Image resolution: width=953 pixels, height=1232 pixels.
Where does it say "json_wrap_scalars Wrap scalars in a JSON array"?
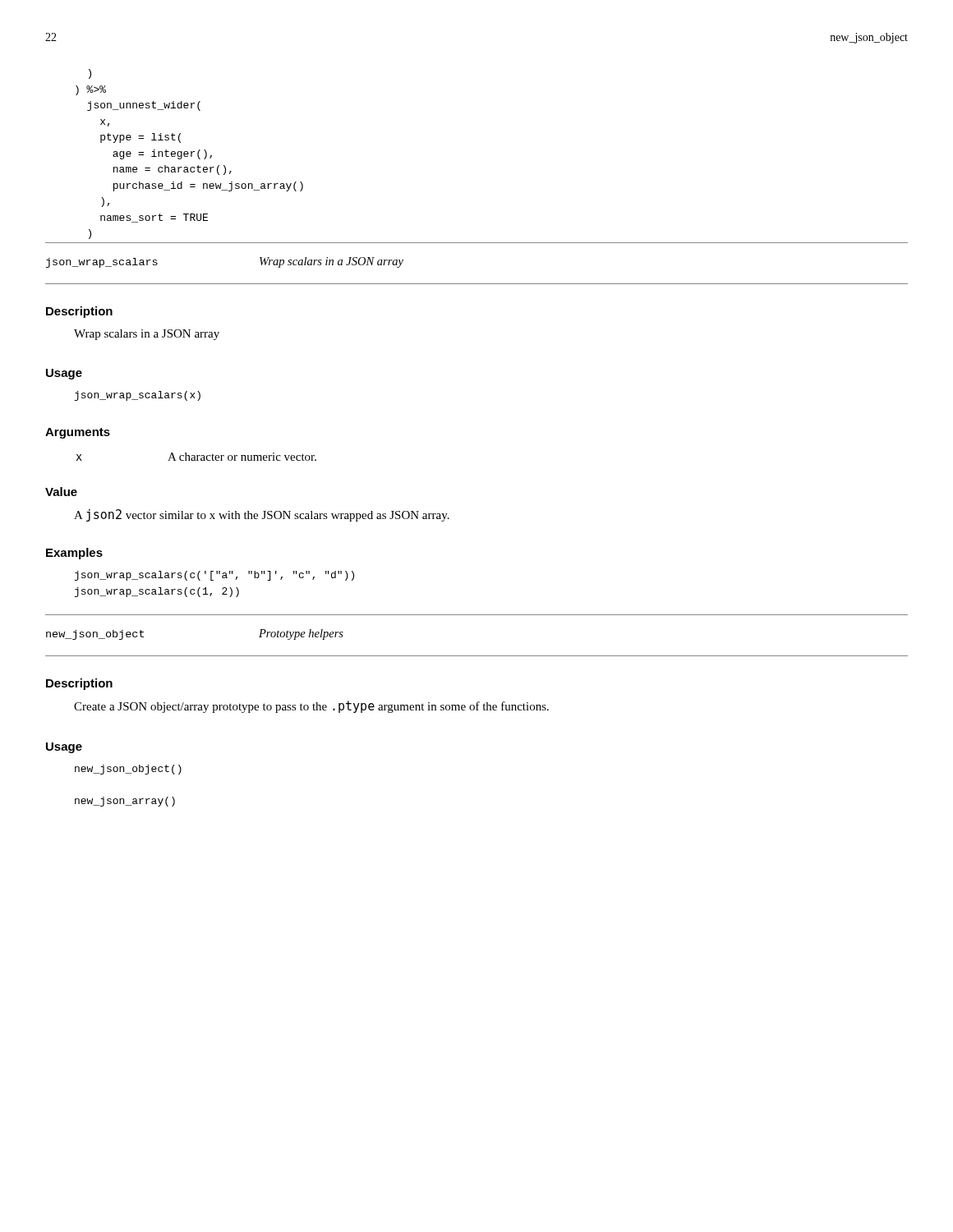point(103,262)
